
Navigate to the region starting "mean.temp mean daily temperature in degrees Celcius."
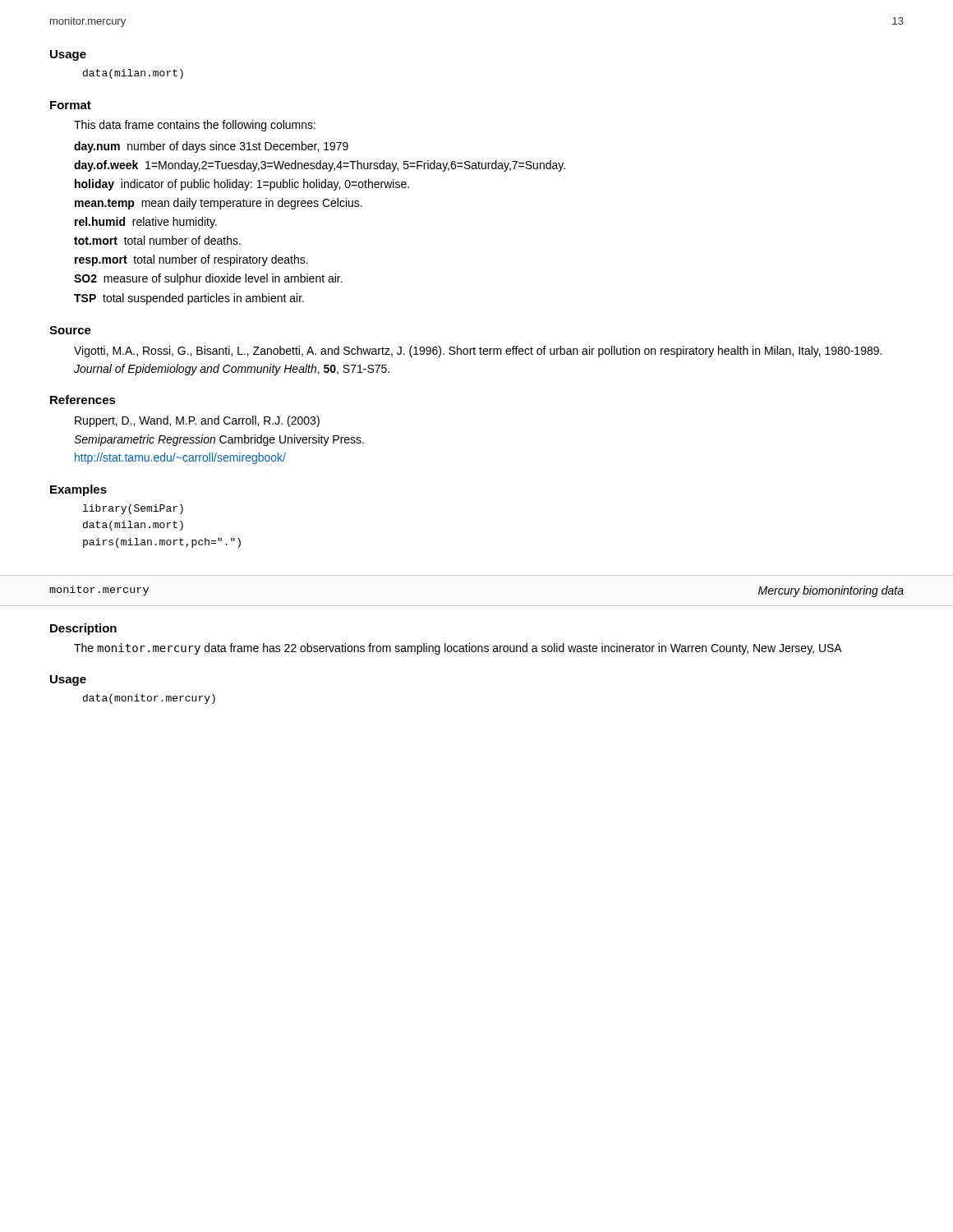(218, 203)
